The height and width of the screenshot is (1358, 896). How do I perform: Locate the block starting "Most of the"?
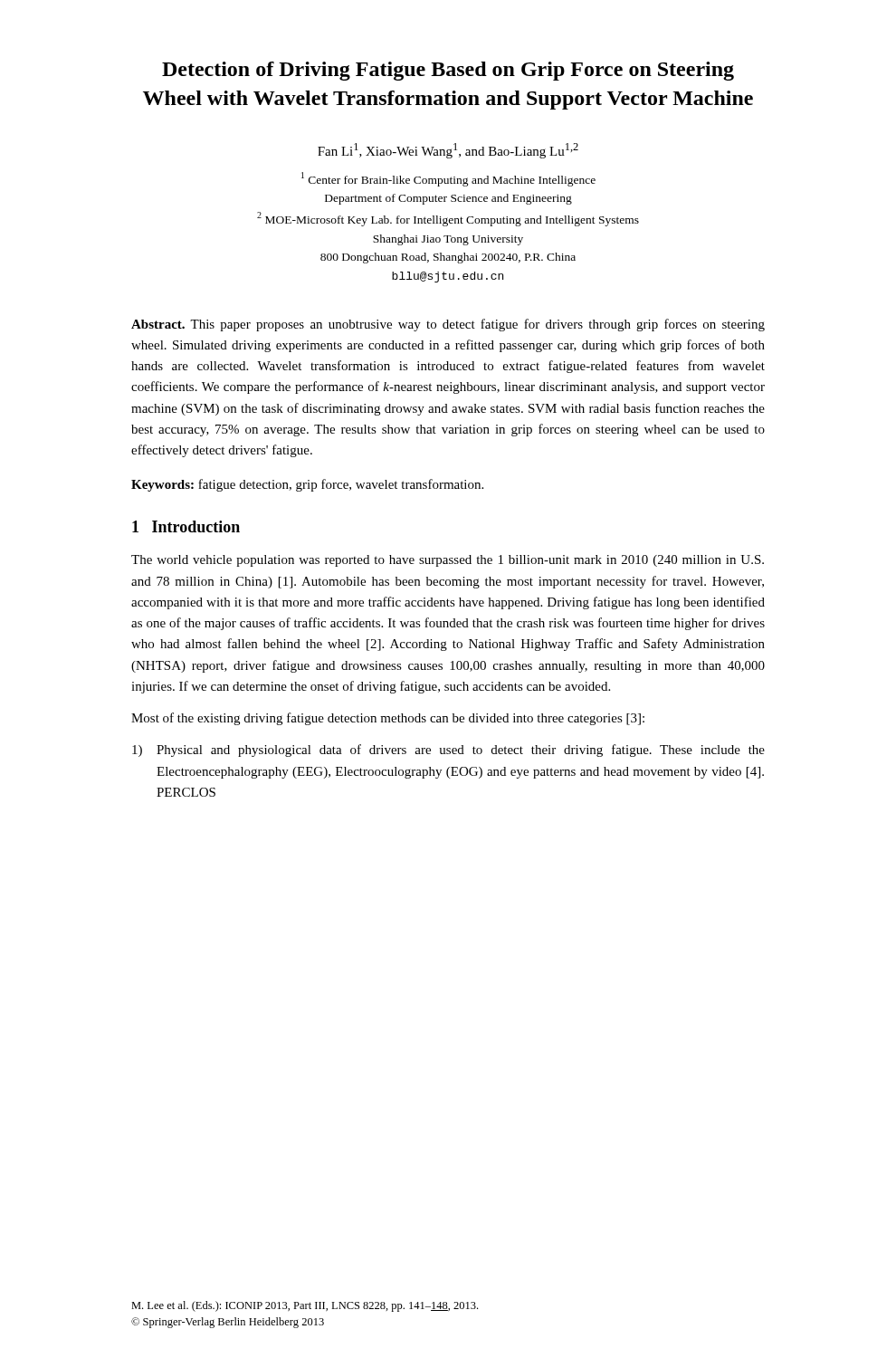[x=448, y=719]
